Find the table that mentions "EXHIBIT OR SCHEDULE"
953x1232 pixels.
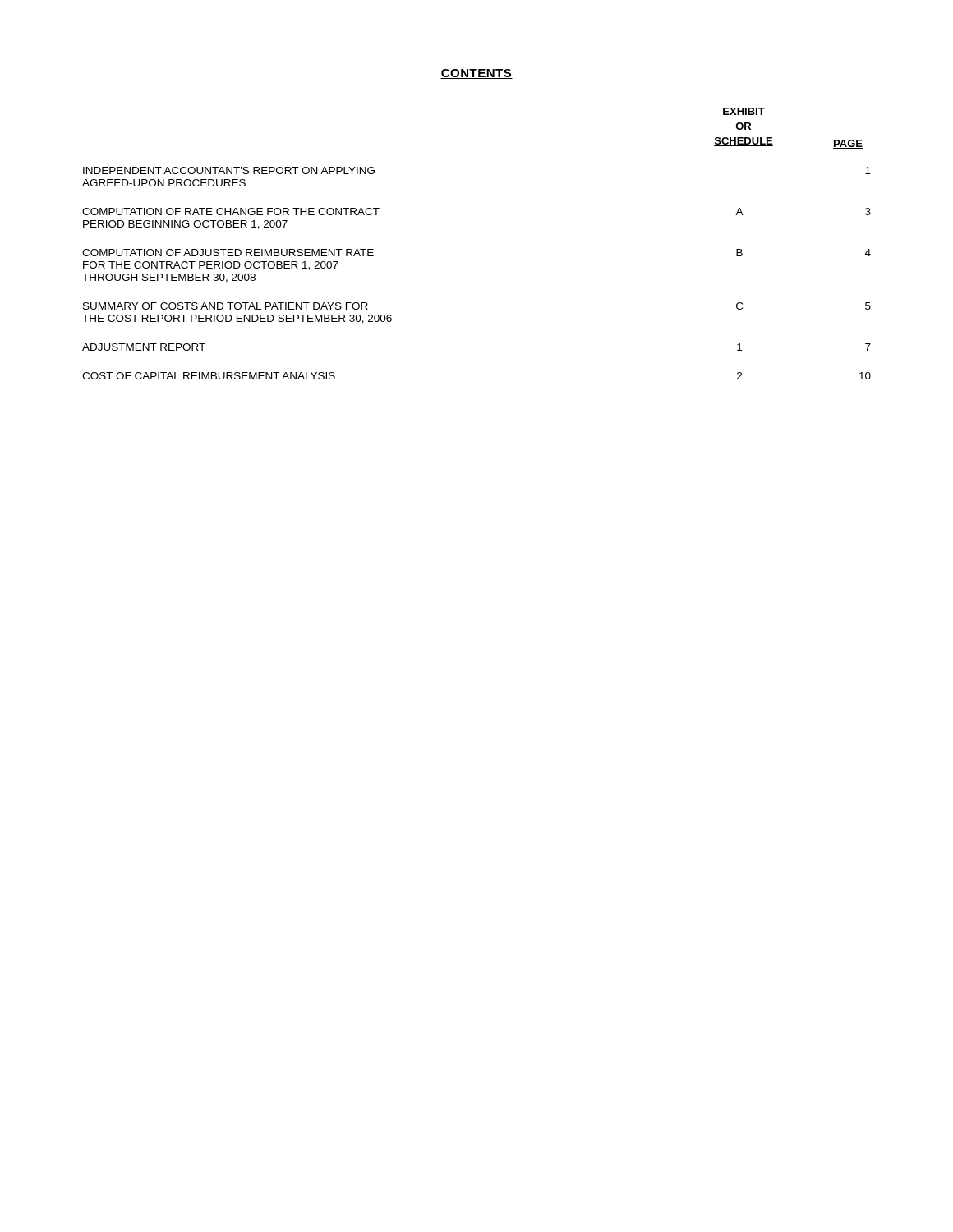[x=476, y=247]
